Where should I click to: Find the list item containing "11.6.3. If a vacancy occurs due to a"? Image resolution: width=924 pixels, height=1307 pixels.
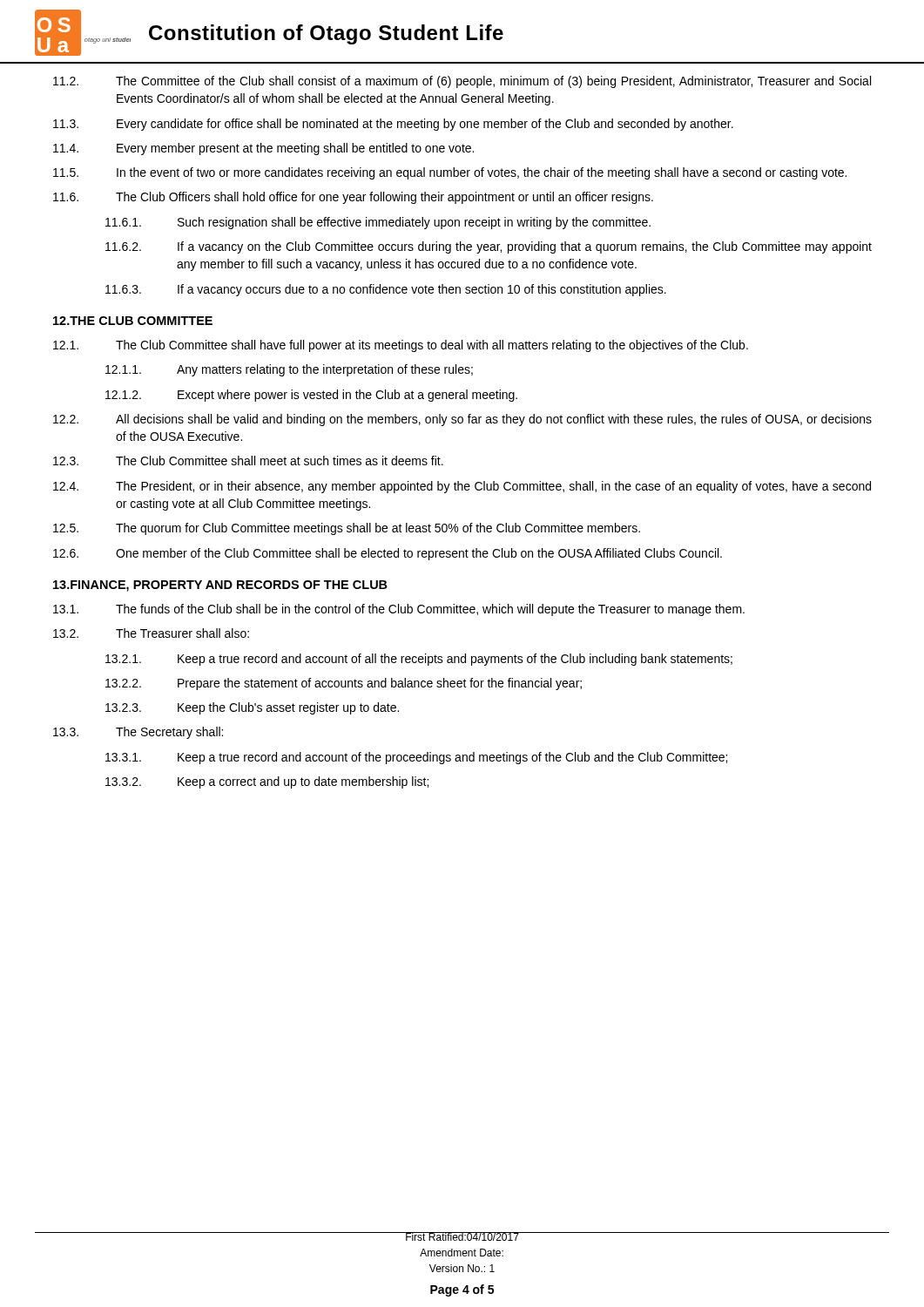(488, 289)
